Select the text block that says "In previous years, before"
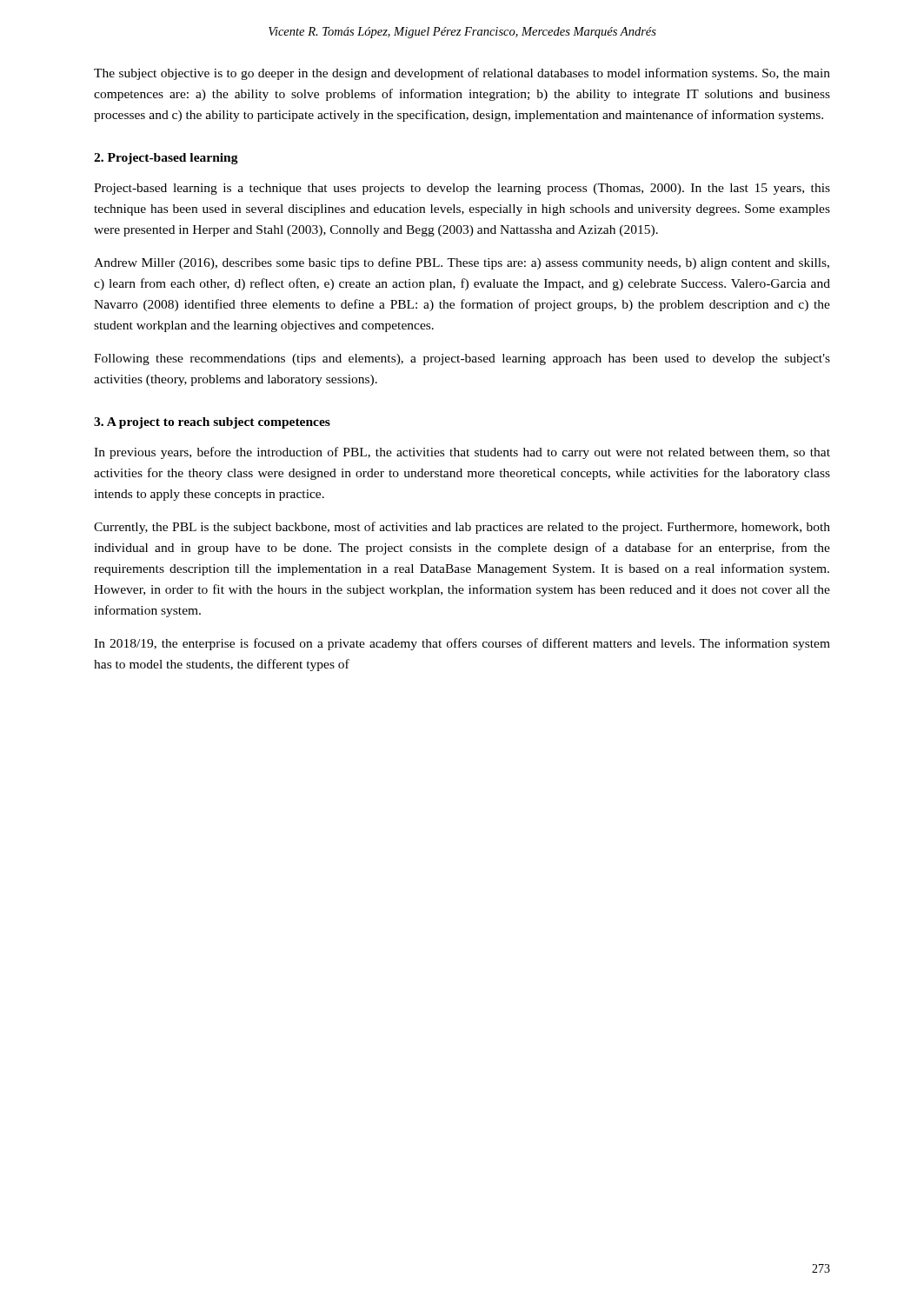The height and width of the screenshot is (1304, 924). [x=462, y=473]
